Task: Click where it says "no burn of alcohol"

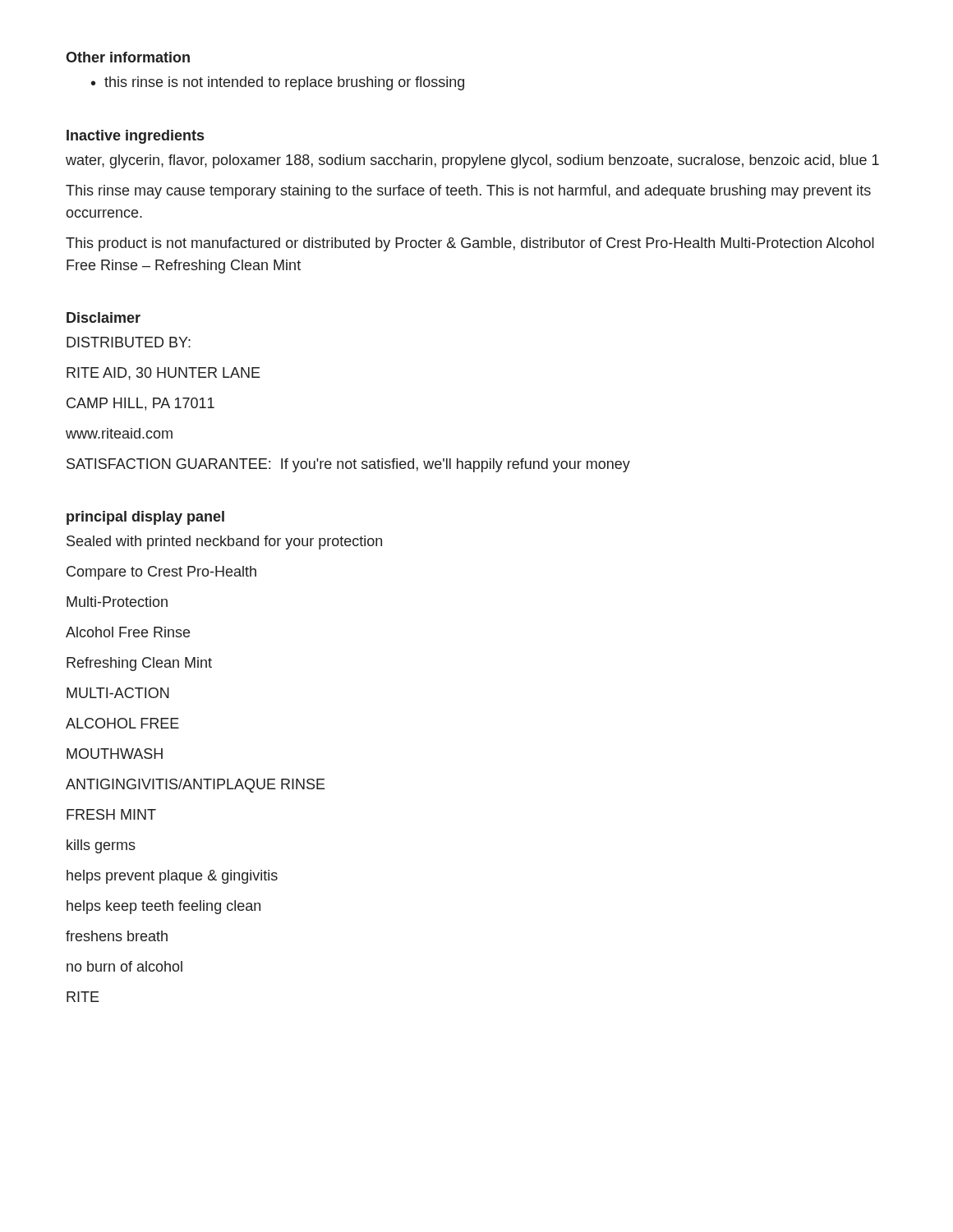Action: 125,967
